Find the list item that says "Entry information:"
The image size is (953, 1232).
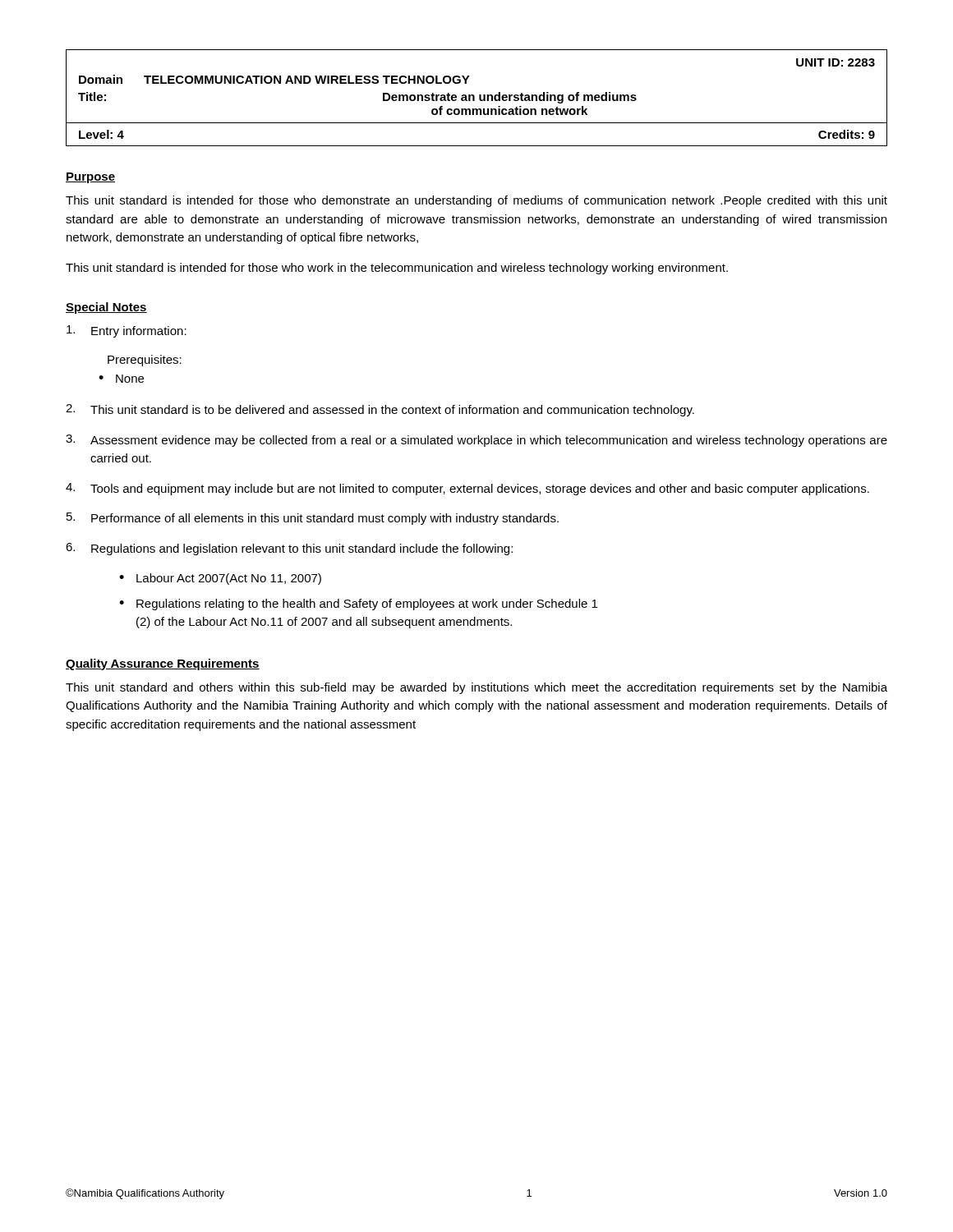click(x=127, y=331)
